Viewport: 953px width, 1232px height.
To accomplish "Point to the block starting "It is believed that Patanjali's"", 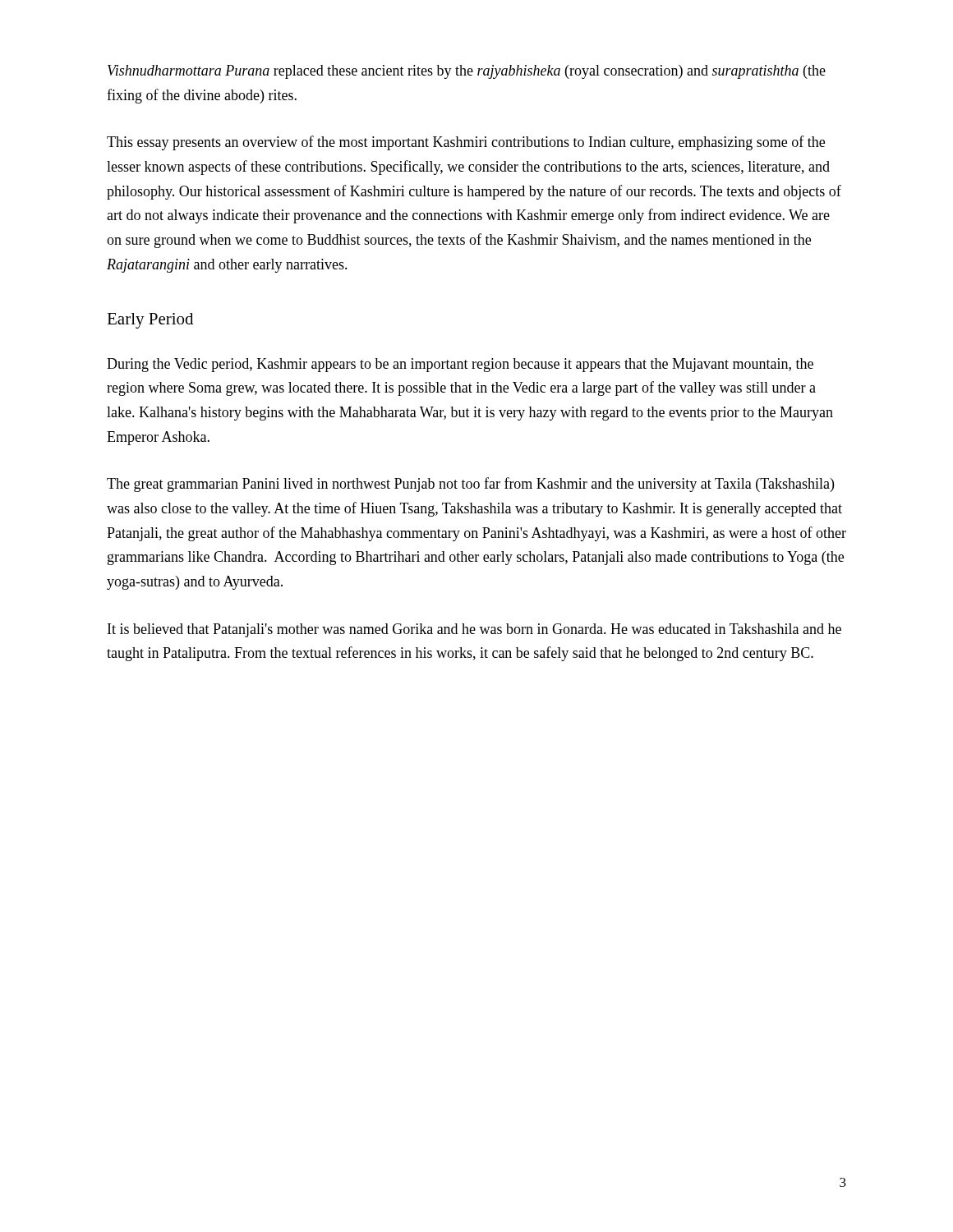I will [474, 641].
